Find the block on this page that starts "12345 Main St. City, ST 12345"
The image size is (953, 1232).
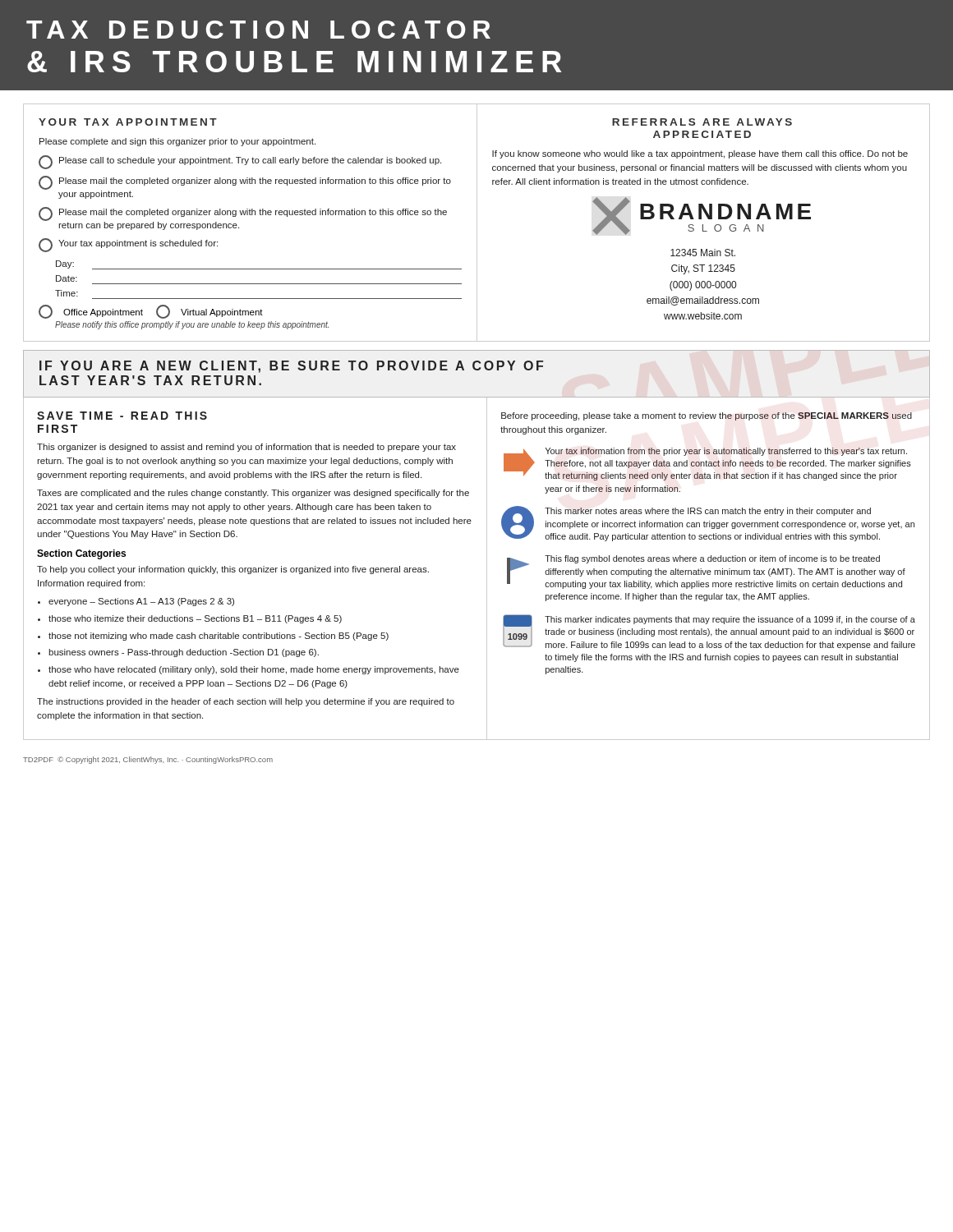tap(703, 285)
